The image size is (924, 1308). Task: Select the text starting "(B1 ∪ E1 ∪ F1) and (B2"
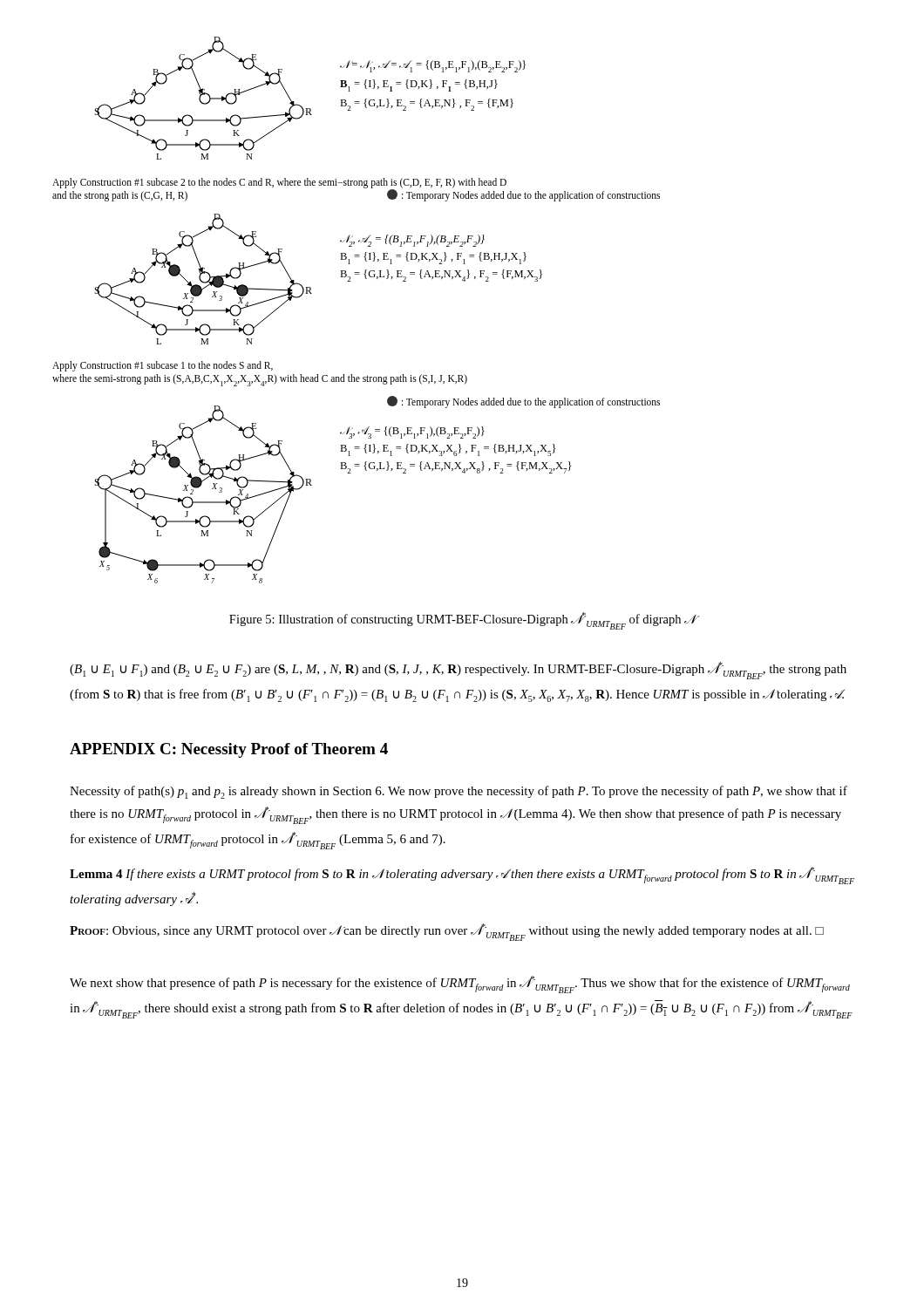pyautogui.click(x=458, y=682)
